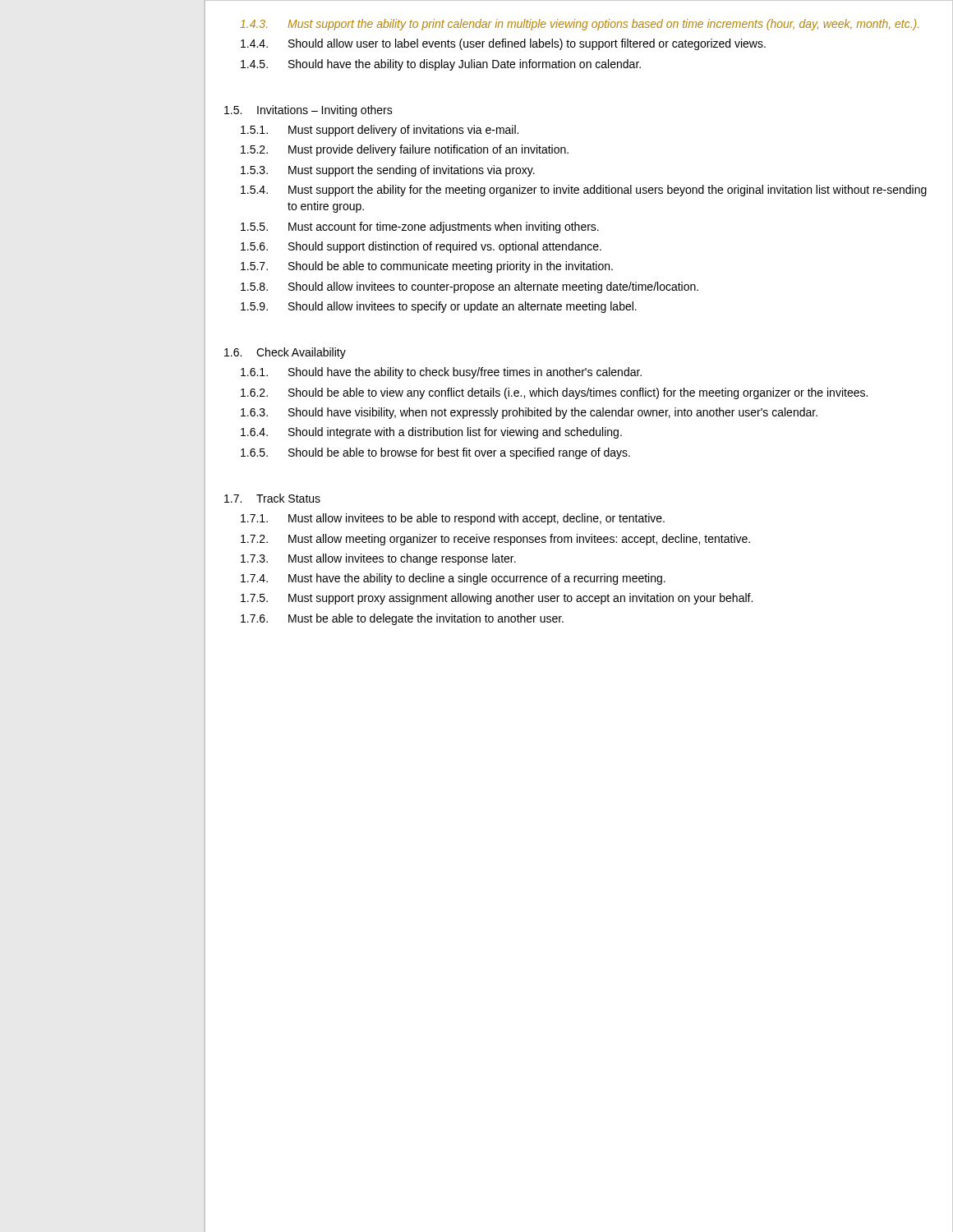Navigate to the element starting "4.3. Must support the ability to print calendar"

[587, 44]
